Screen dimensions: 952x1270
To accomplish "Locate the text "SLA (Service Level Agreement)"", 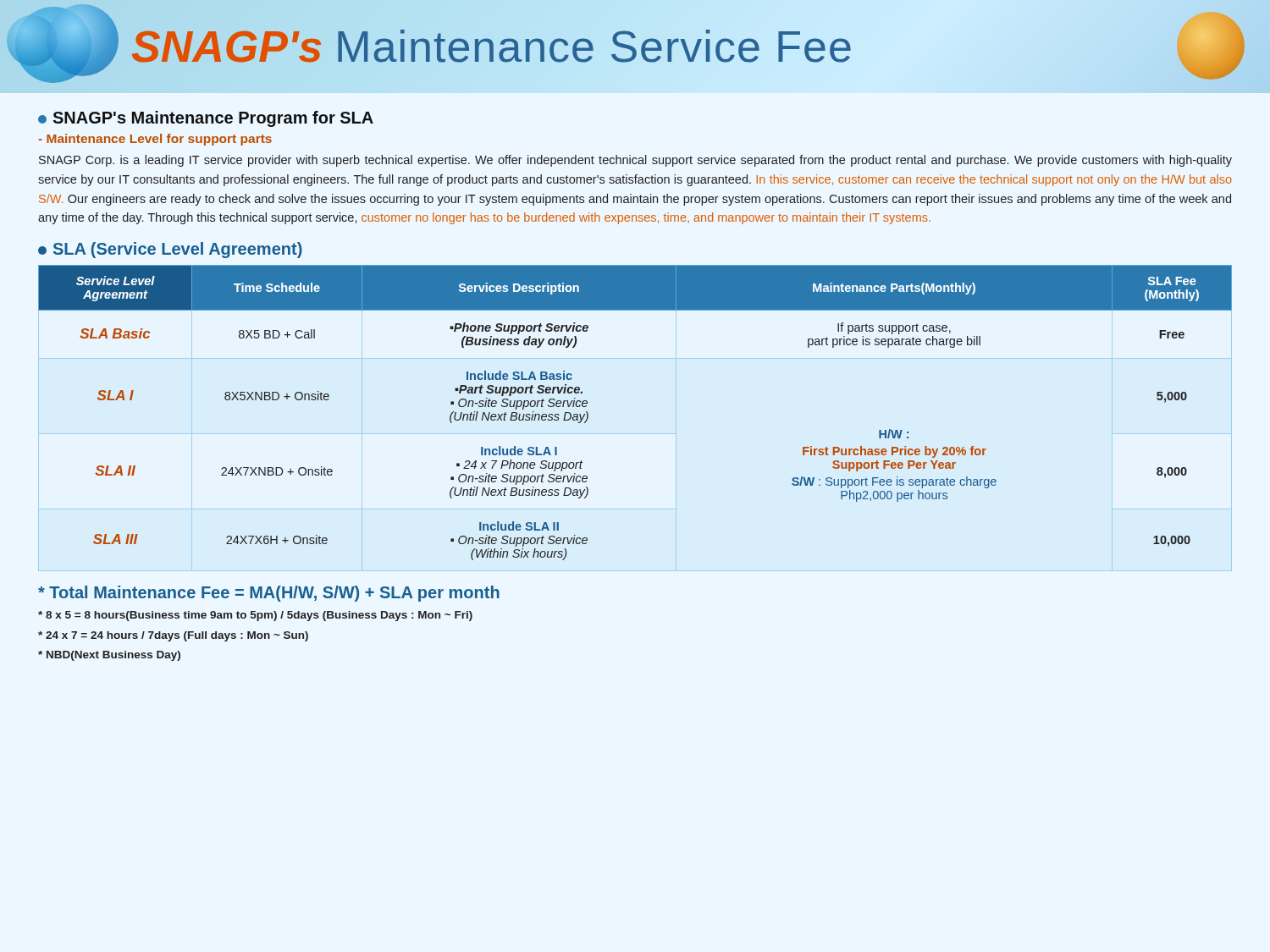I will 170,249.
